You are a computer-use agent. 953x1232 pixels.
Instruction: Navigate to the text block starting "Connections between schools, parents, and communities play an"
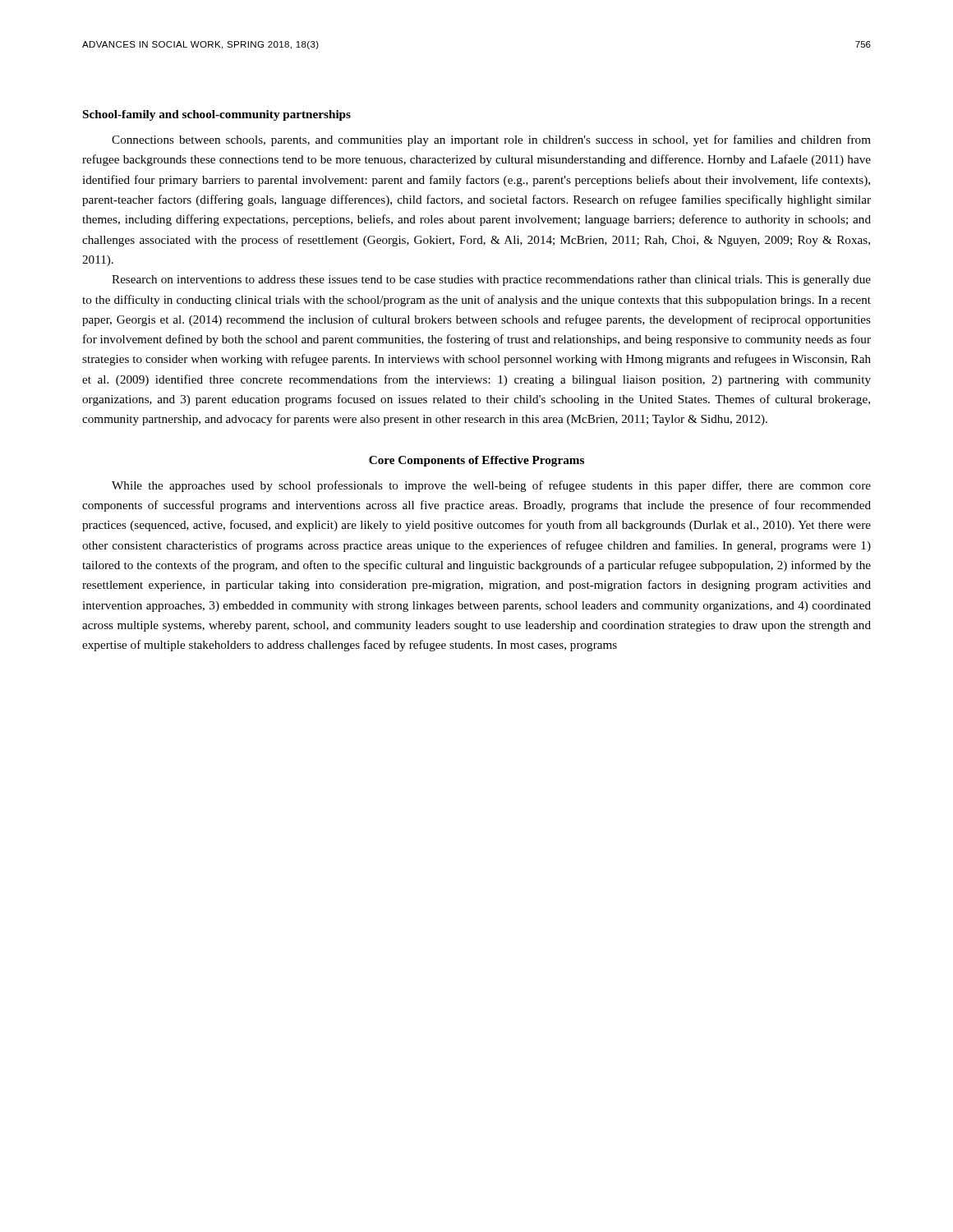coord(476,199)
